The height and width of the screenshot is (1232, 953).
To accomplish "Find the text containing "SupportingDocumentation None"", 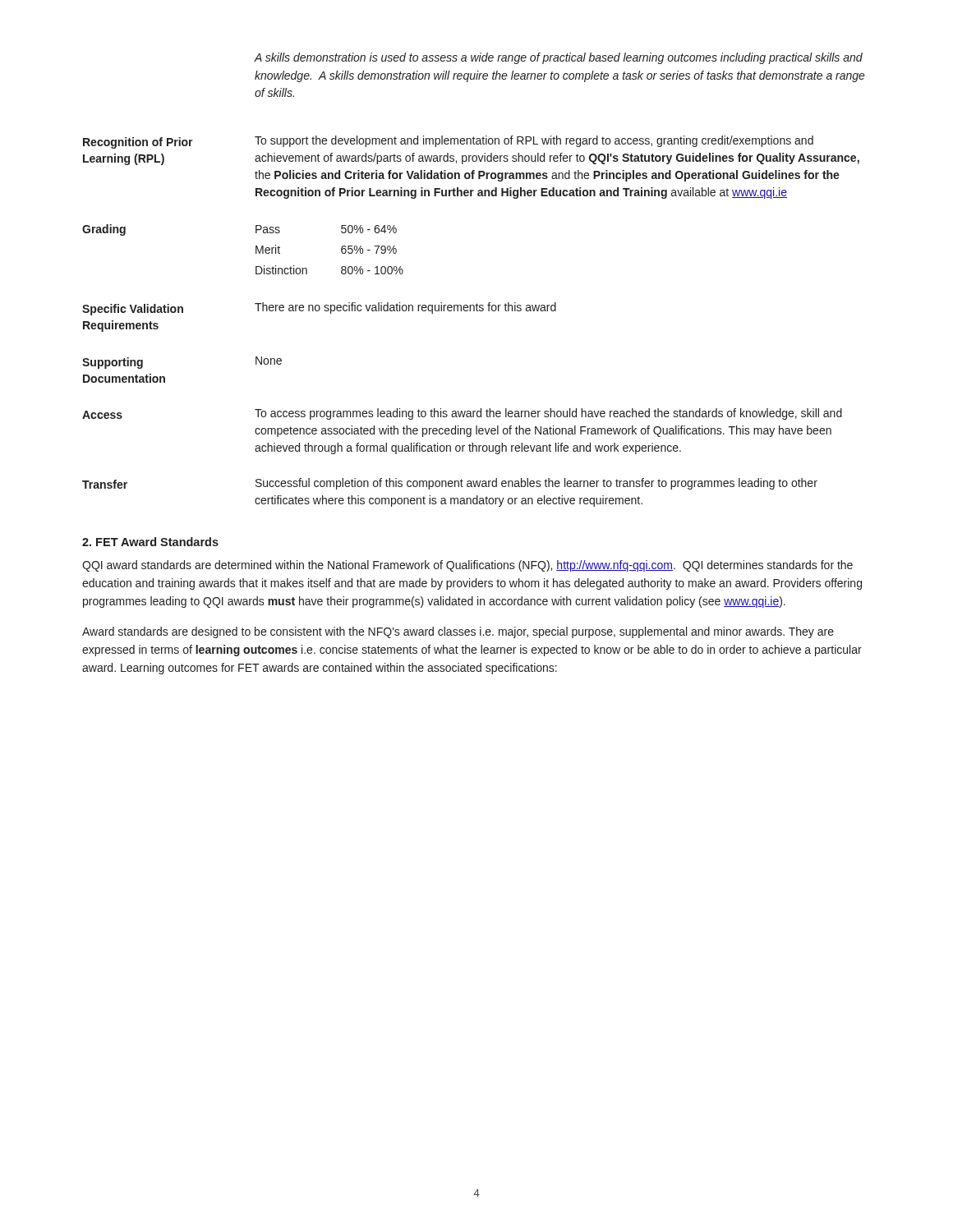I will coord(110,363).
